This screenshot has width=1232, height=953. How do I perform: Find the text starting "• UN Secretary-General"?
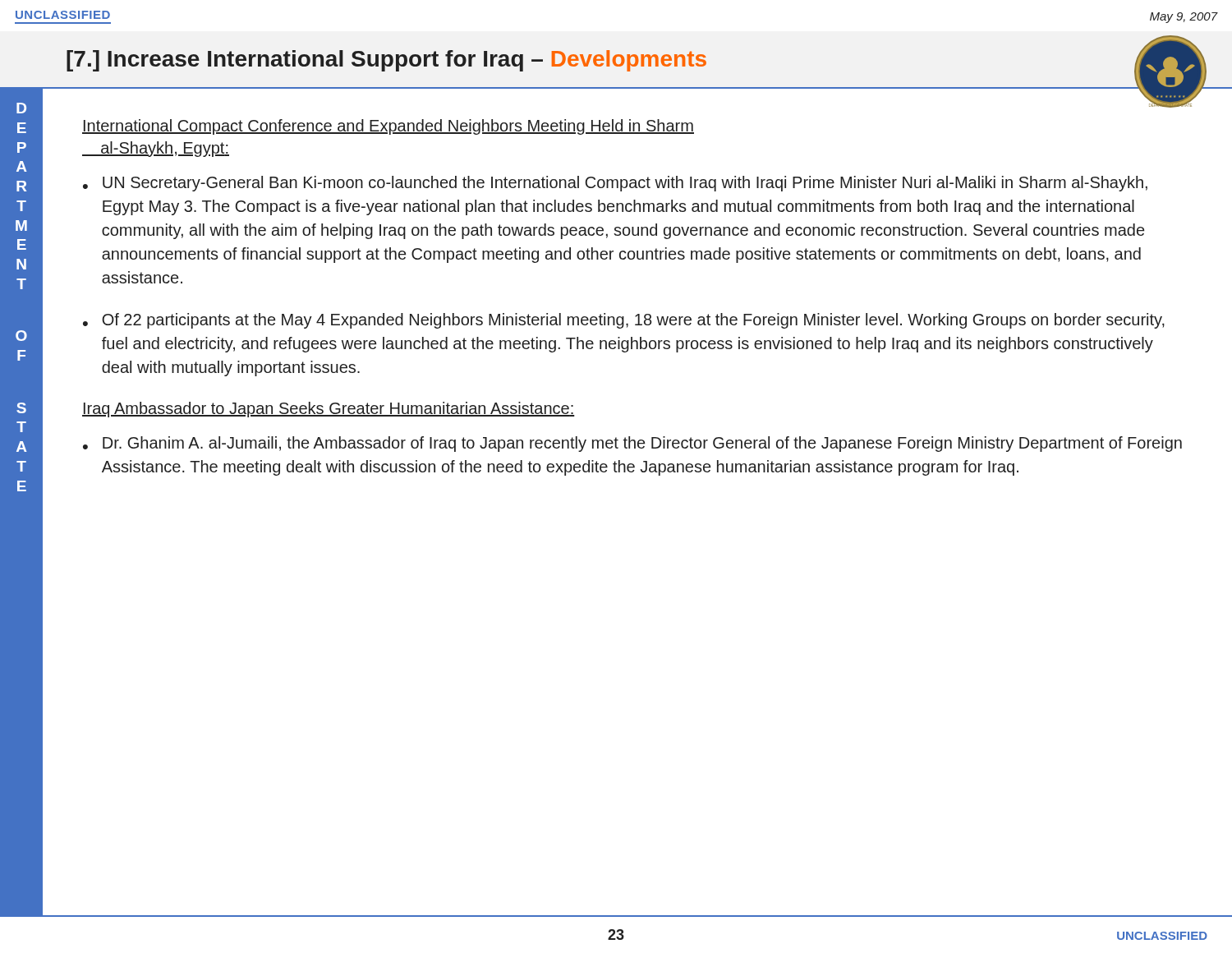click(632, 230)
